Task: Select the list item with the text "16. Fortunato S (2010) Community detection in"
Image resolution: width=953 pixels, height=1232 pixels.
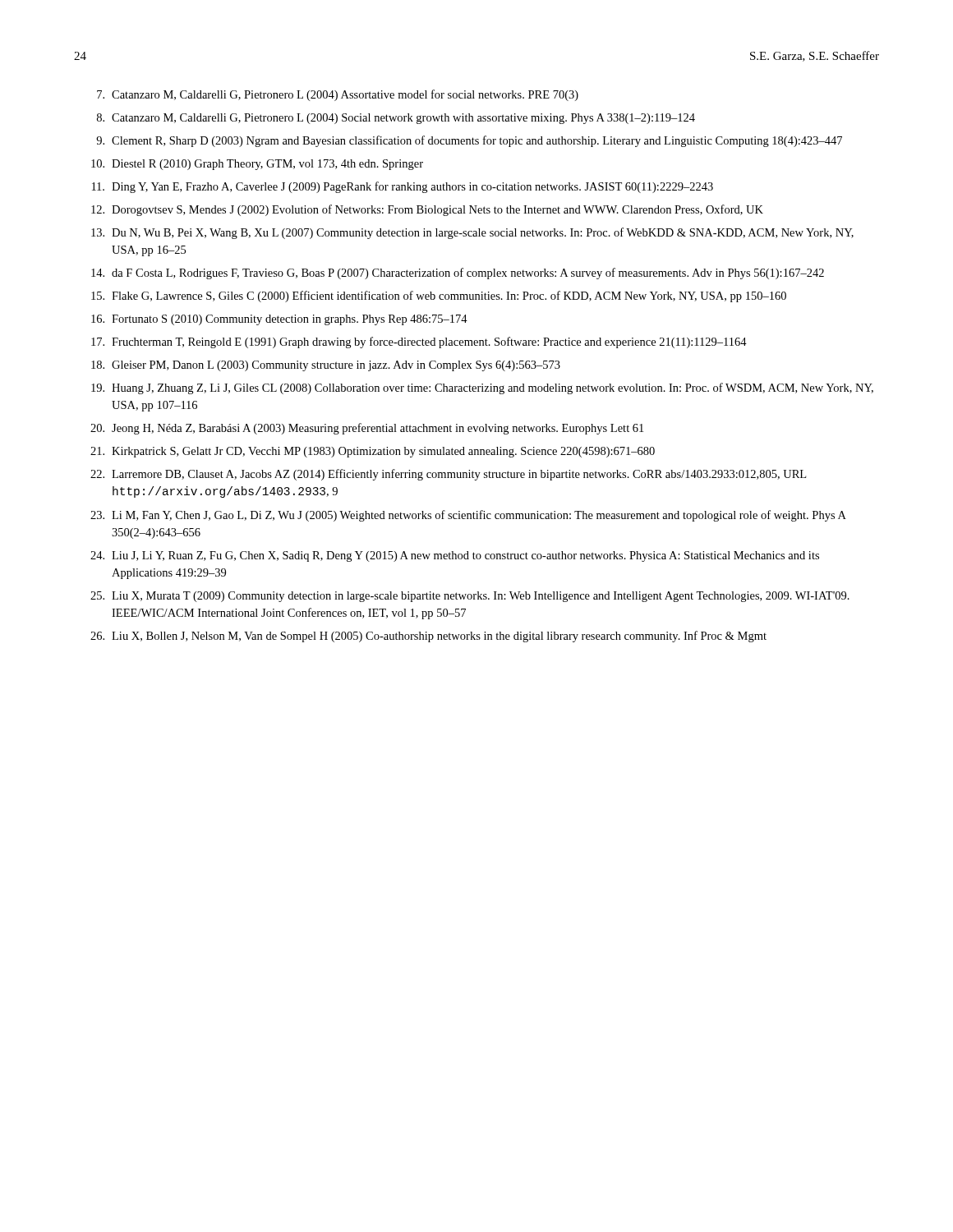Action: (x=476, y=319)
